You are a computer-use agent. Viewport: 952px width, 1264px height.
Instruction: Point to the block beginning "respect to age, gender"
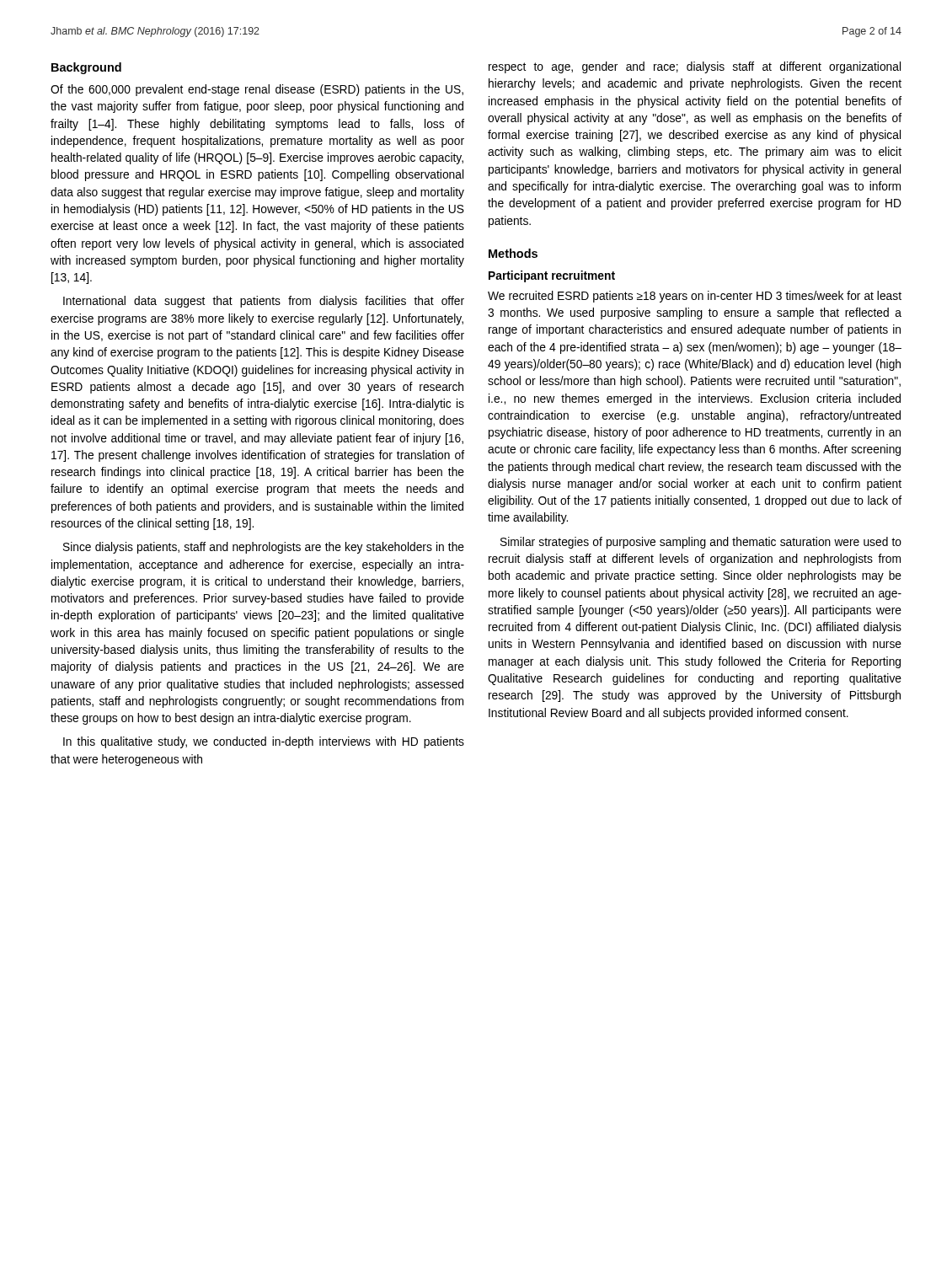695,144
